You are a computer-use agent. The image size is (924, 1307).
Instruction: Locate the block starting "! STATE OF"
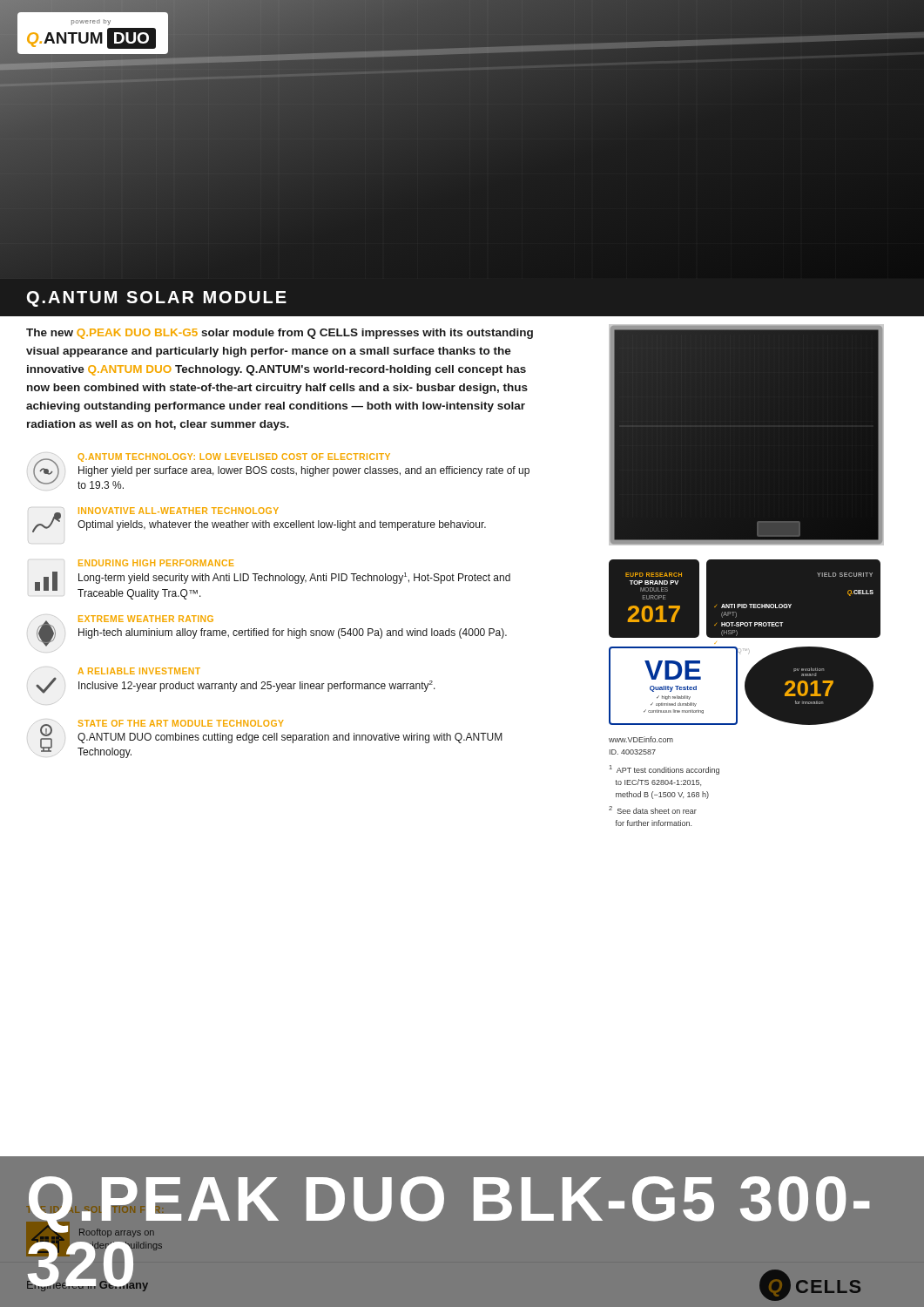[281, 739]
